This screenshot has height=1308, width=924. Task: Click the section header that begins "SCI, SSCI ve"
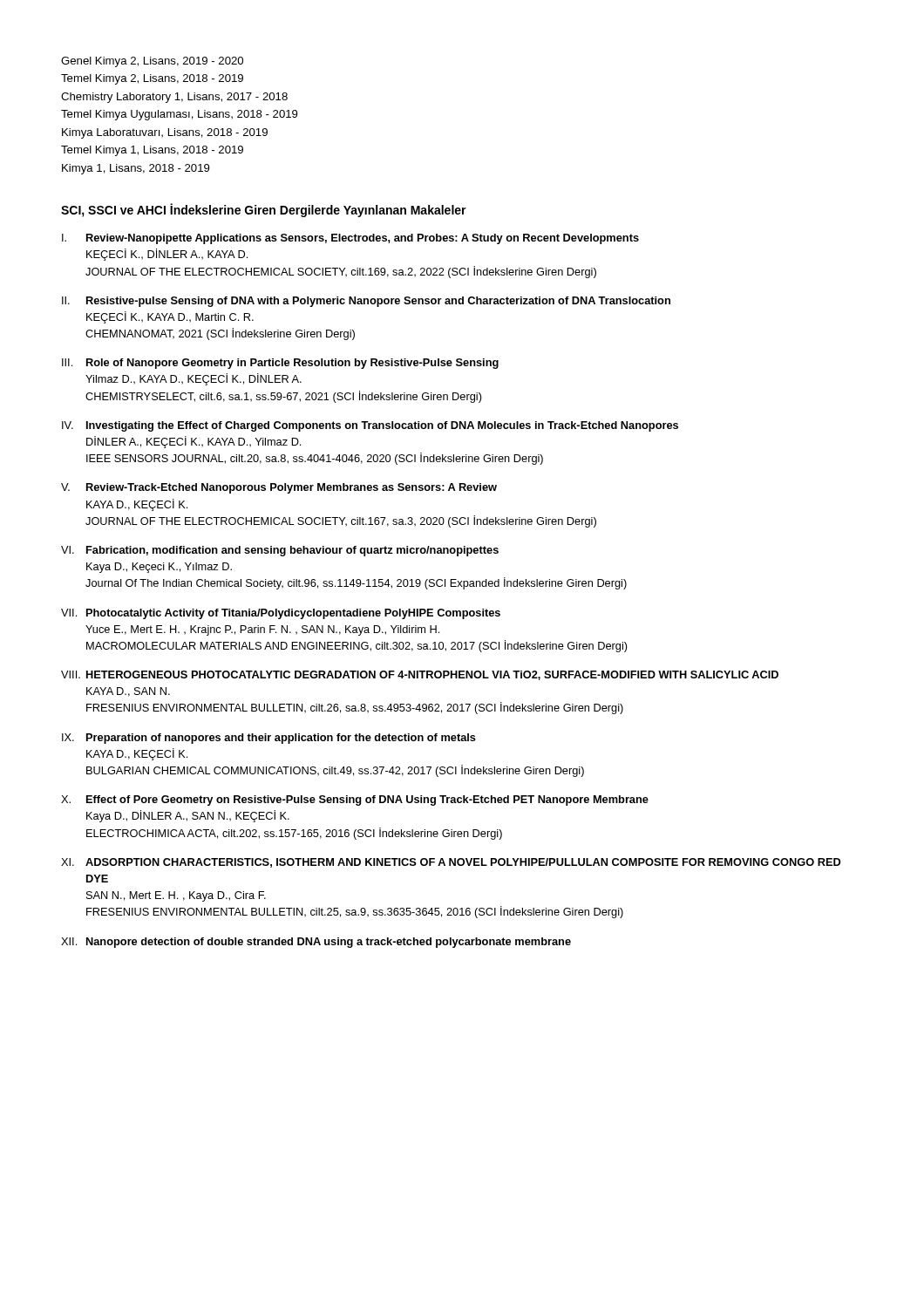[x=263, y=210]
